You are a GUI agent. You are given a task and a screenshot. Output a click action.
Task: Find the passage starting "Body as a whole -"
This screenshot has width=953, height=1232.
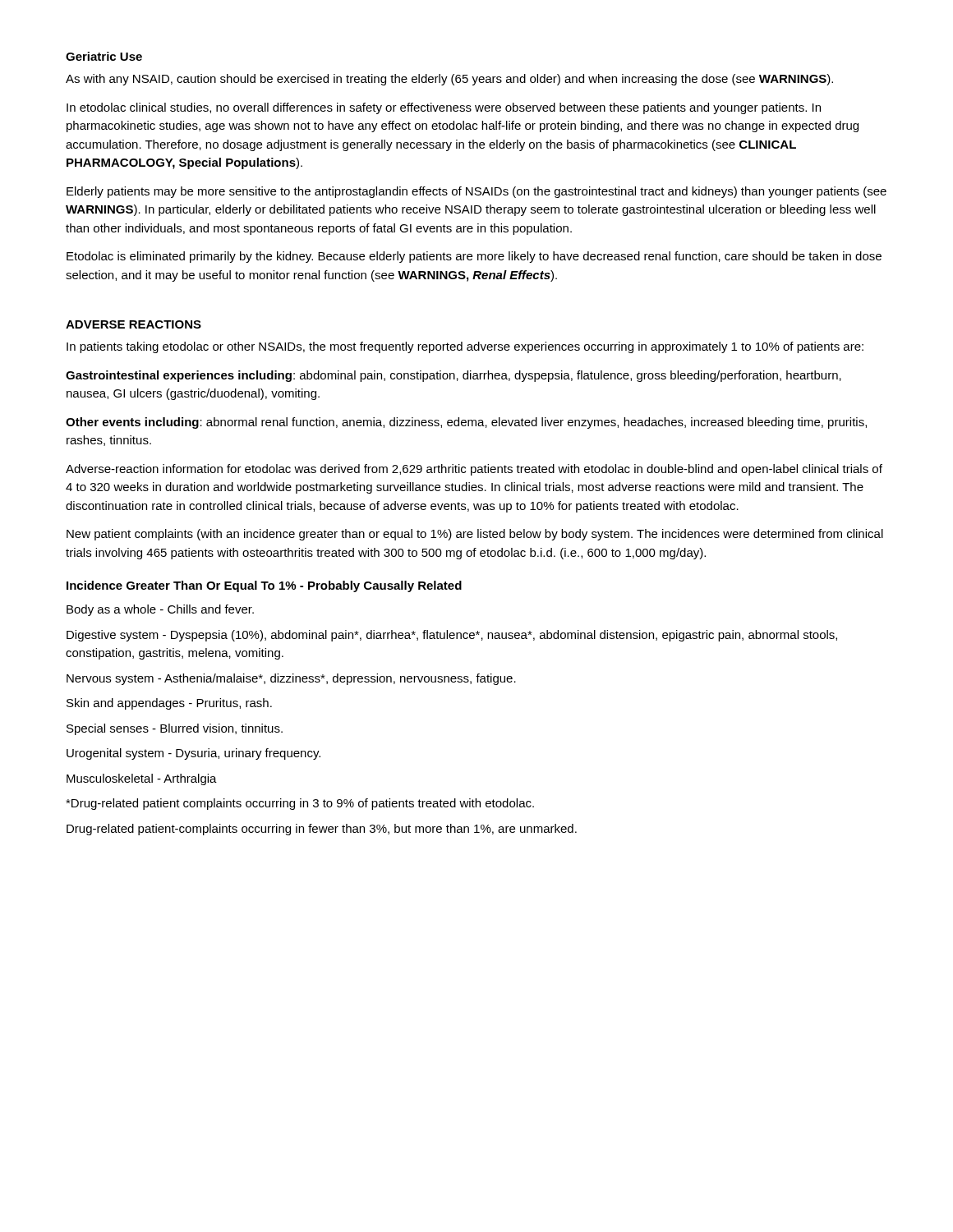[160, 609]
